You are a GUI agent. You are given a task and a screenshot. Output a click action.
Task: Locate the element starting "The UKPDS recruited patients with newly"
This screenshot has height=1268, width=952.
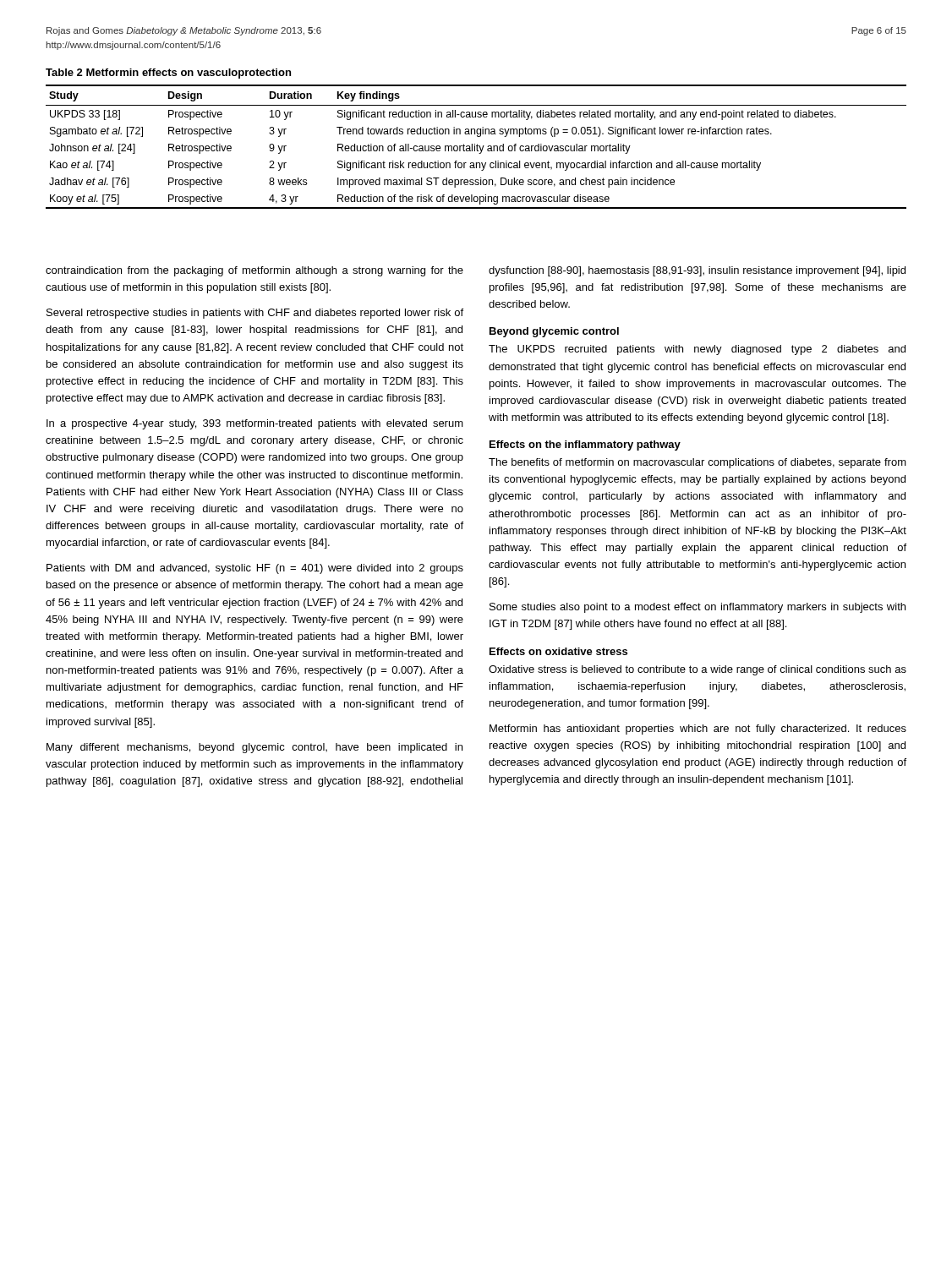click(x=697, y=383)
